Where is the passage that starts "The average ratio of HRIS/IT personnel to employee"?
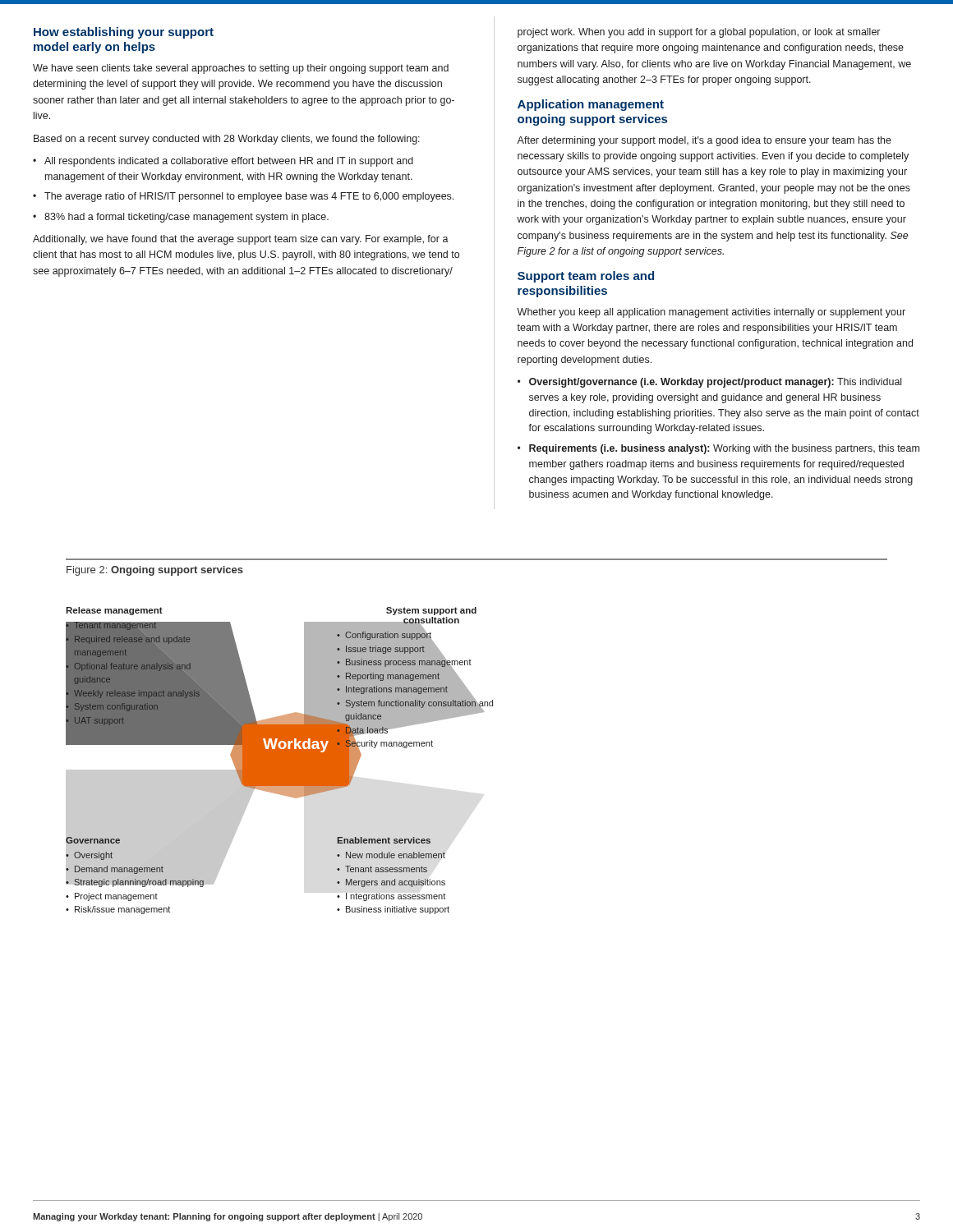The image size is (953, 1232). (x=249, y=197)
